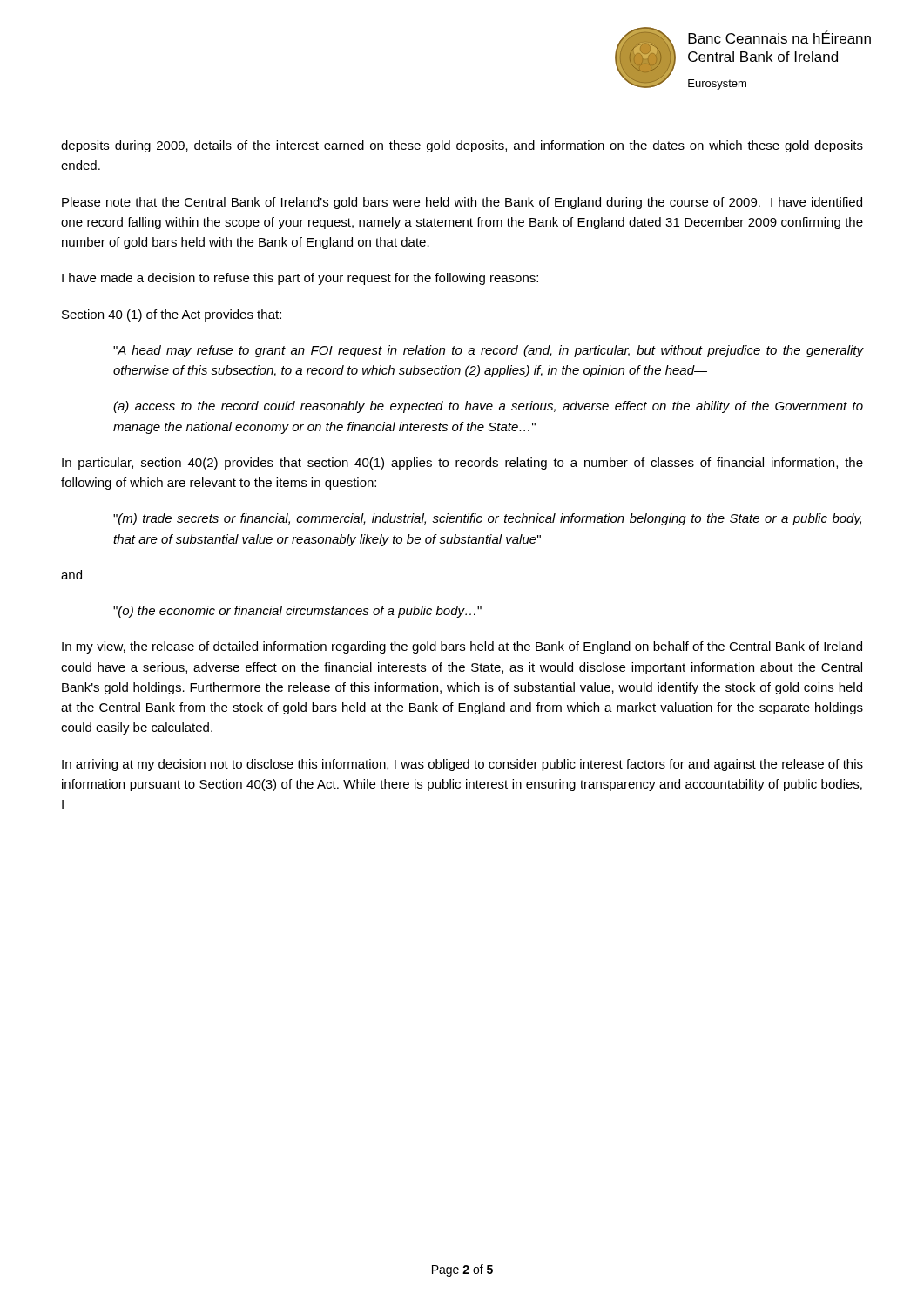924x1307 pixels.
Task: Point to the text starting "Please note that the"
Action: click(x=462, y=222)
